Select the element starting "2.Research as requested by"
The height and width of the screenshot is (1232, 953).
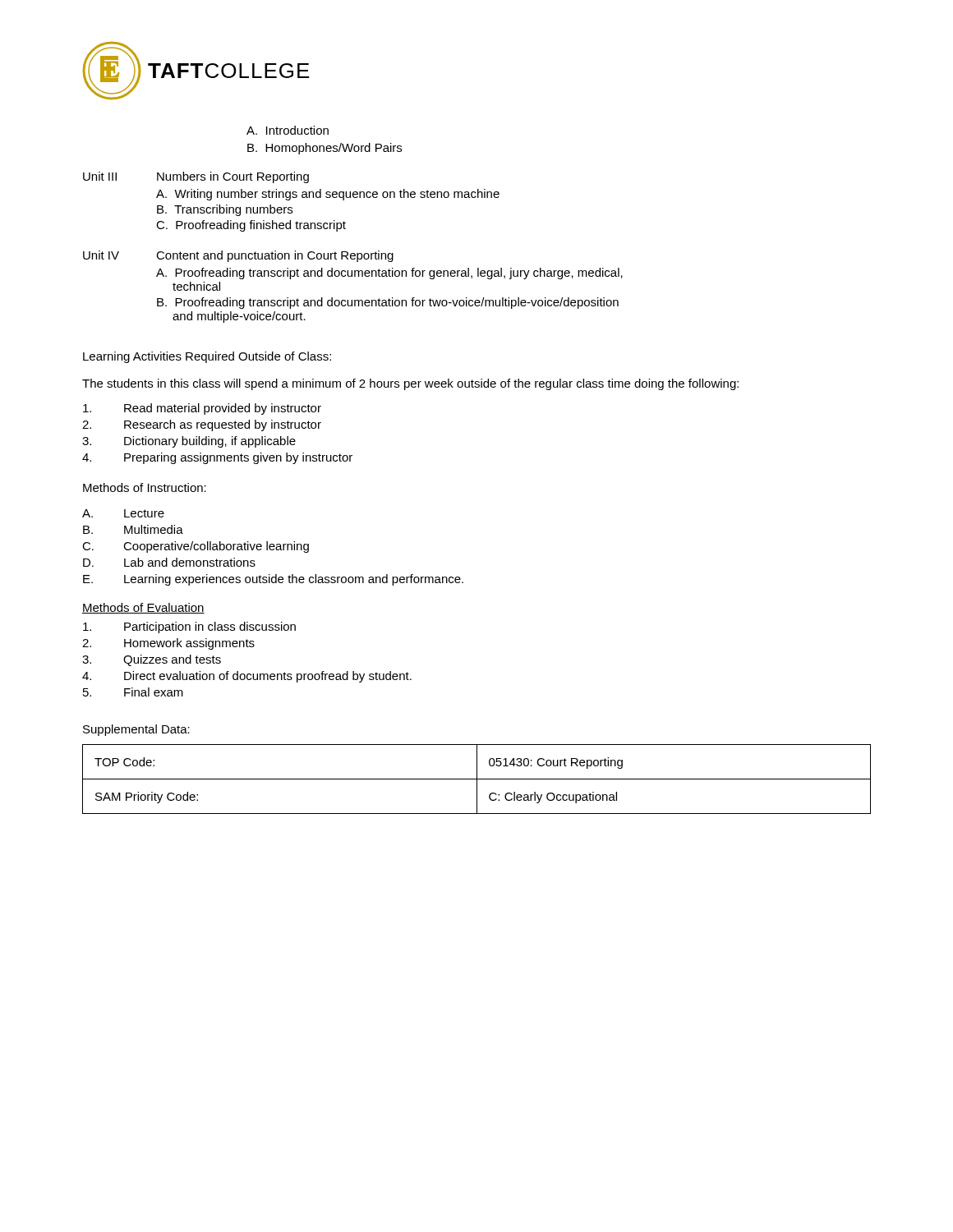pos(202,424)
